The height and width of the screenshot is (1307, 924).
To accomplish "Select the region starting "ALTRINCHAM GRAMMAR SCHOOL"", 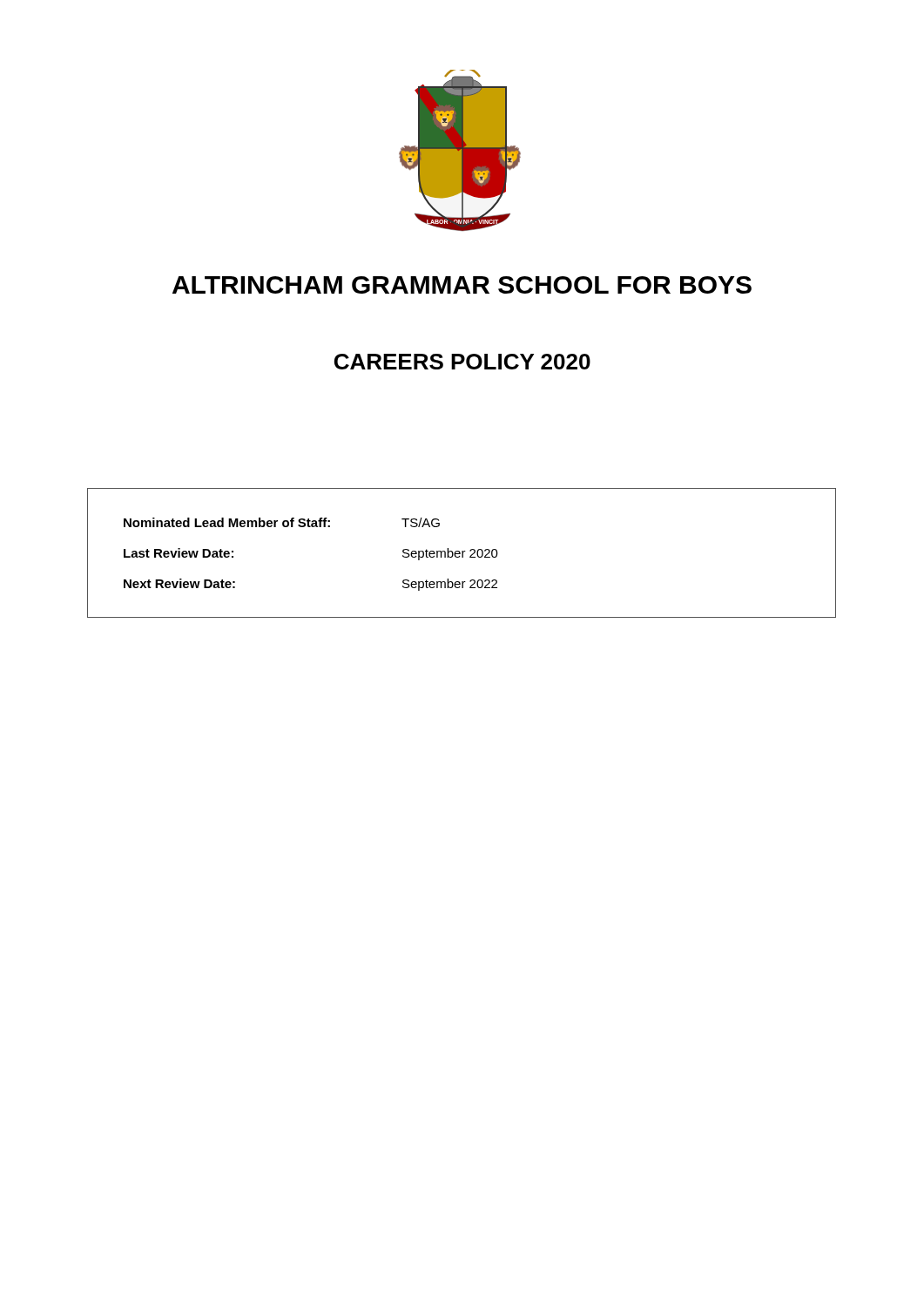I will pos(462,285).
